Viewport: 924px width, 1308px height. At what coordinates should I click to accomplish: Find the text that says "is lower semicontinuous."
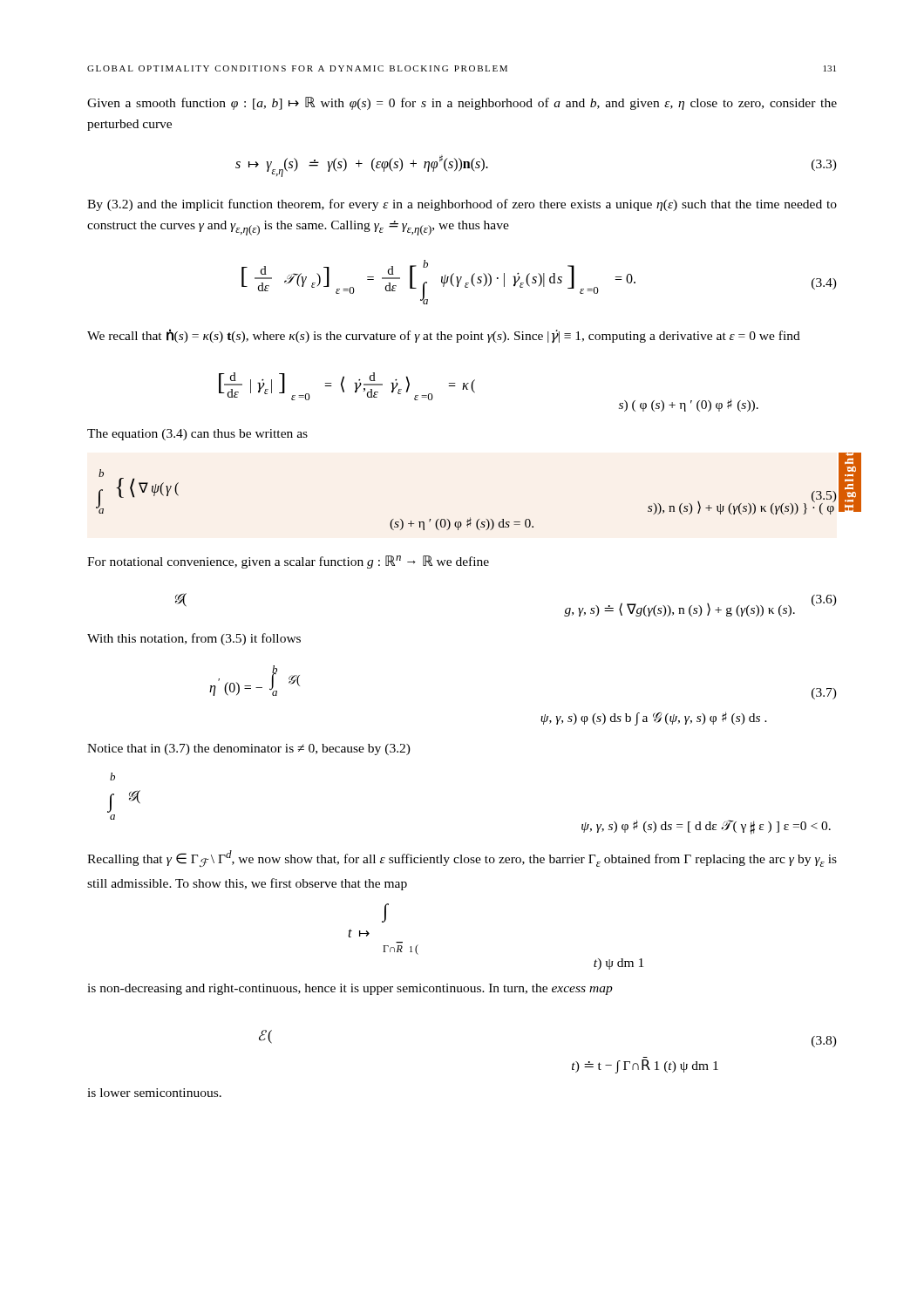pos(155,1092)
